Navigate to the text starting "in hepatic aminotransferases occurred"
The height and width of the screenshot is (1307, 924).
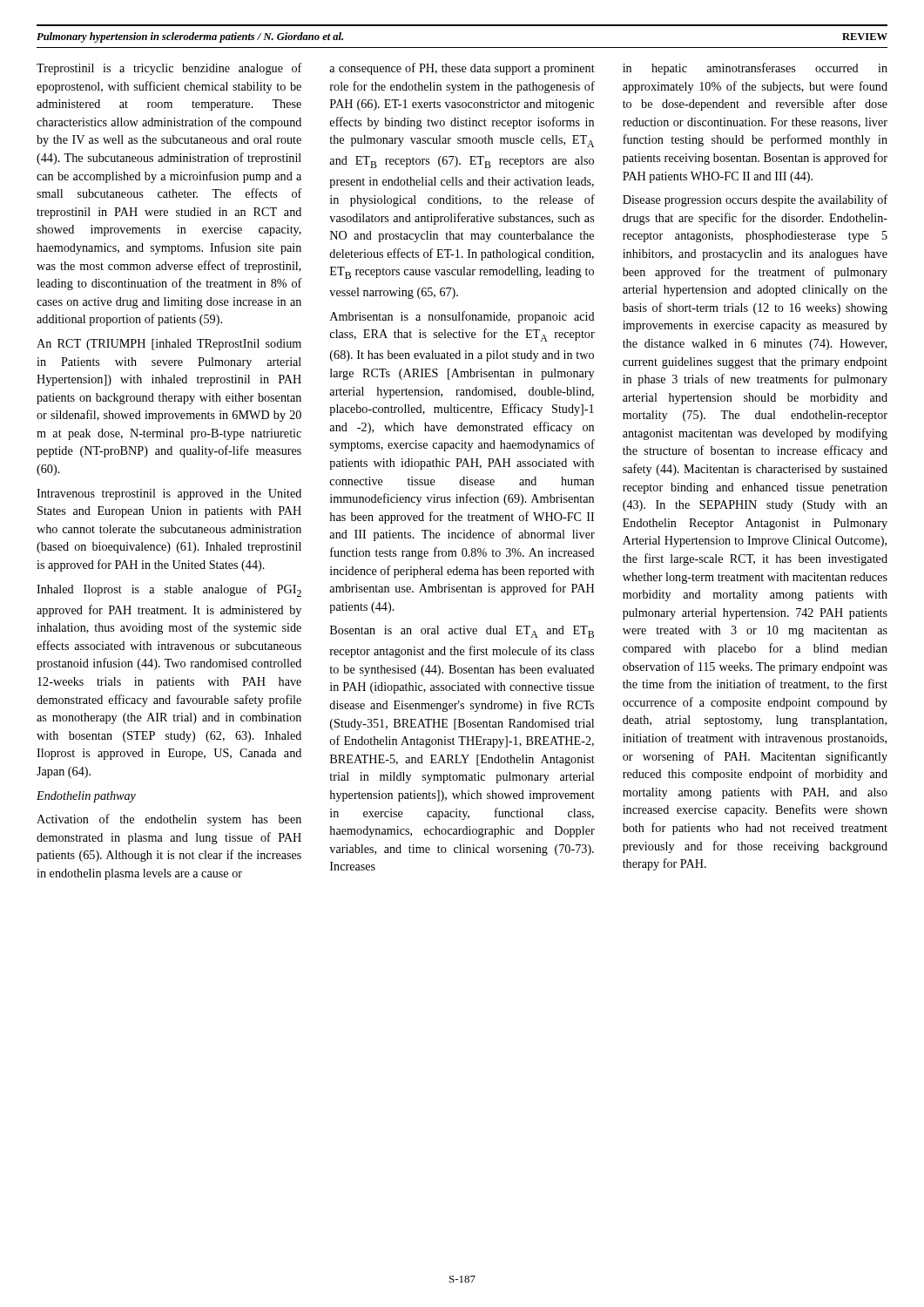pyautogui.click(x=755, y=122)
